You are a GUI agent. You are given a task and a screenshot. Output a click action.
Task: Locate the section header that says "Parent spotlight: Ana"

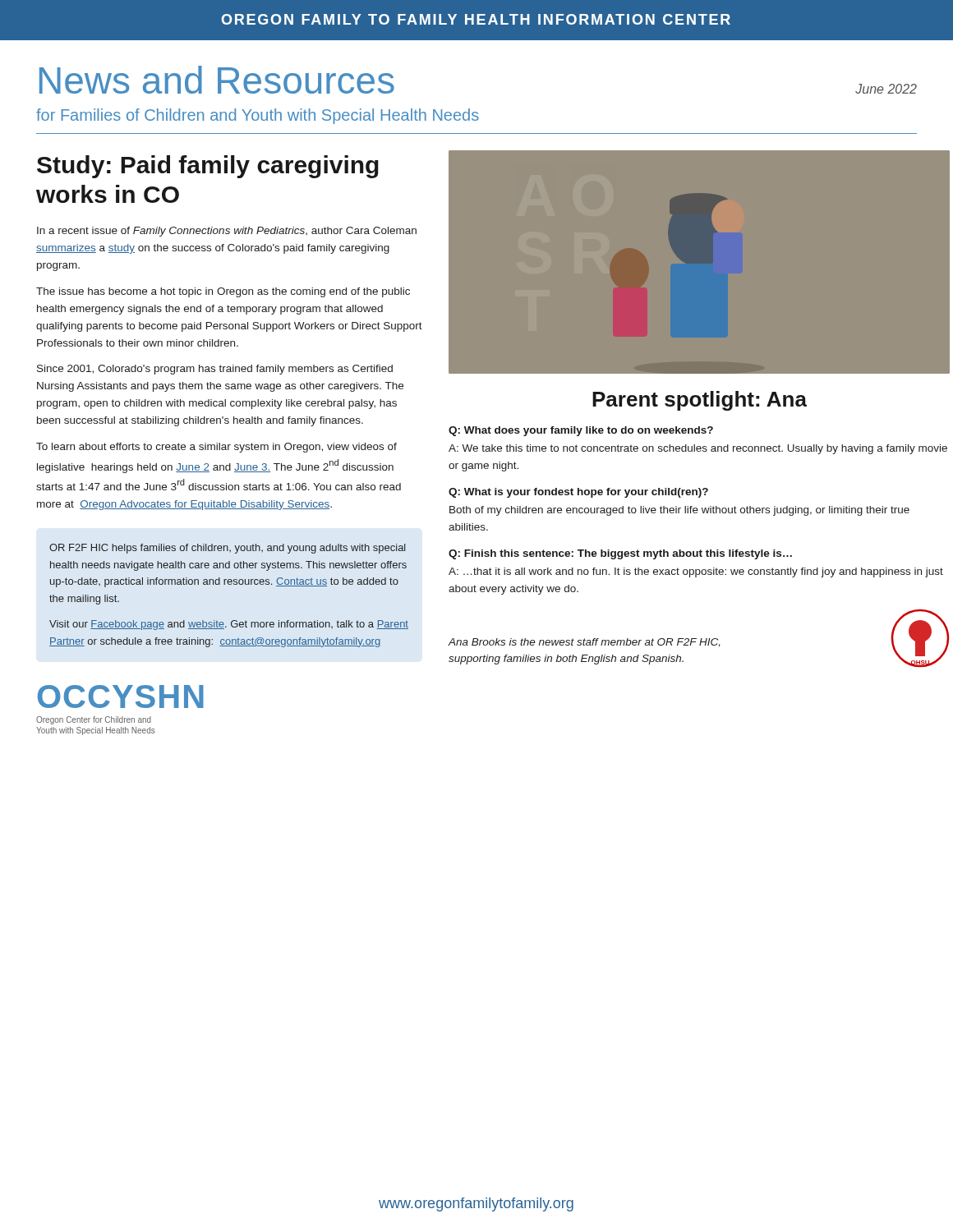[x=699, y=399]
